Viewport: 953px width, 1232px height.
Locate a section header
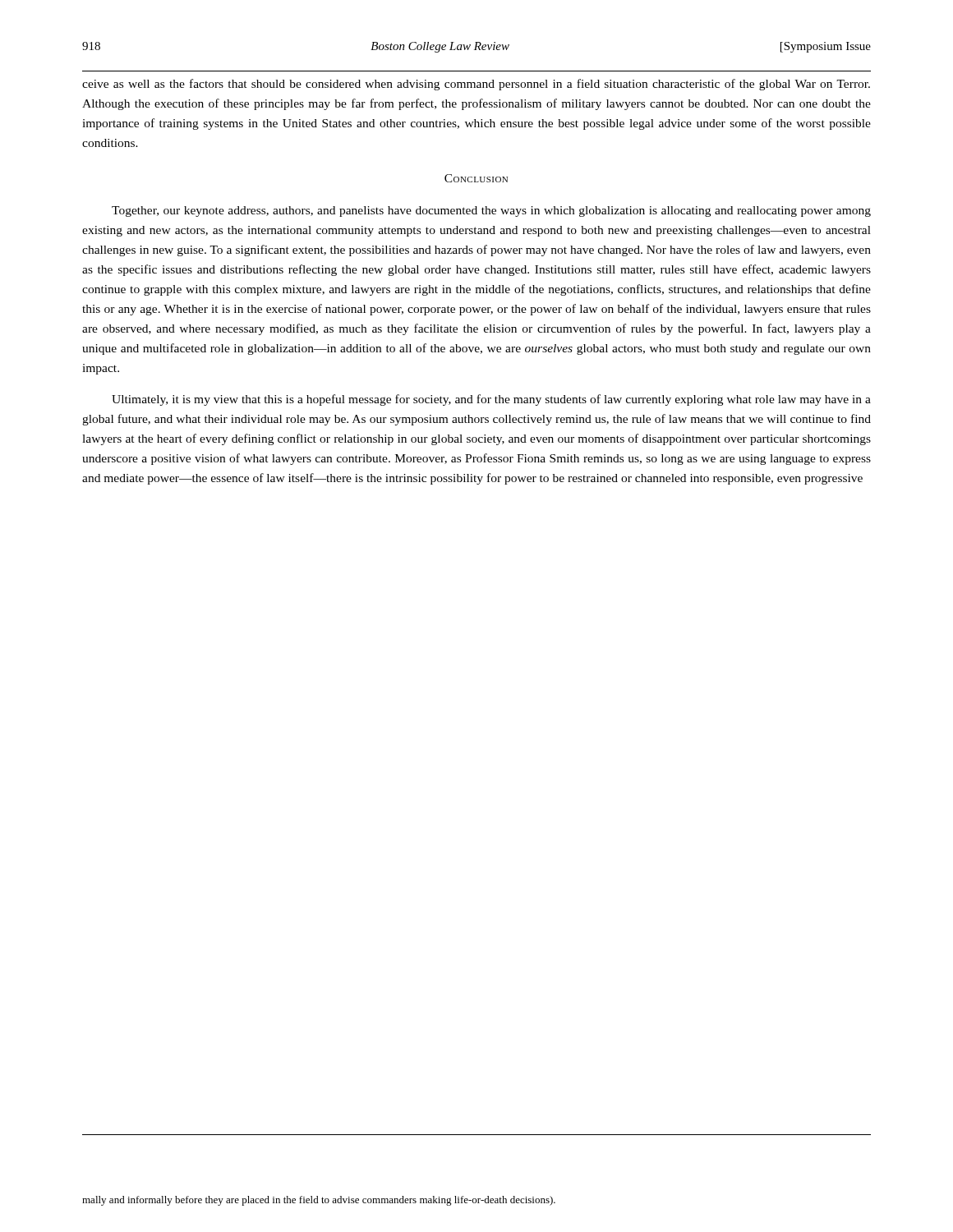[x=476, y=178]
